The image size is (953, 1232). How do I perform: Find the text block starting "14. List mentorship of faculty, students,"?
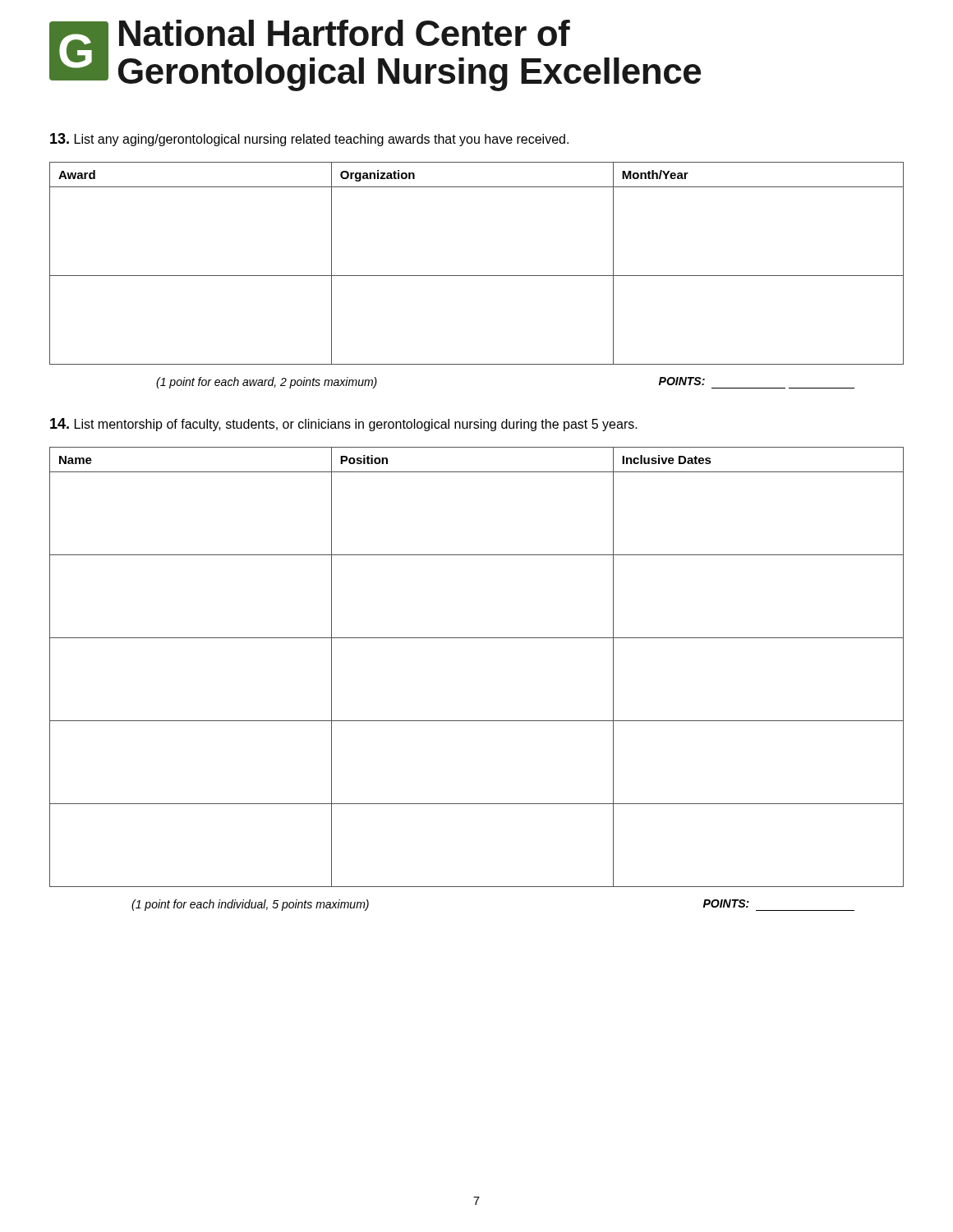click(x=344, y=424)
